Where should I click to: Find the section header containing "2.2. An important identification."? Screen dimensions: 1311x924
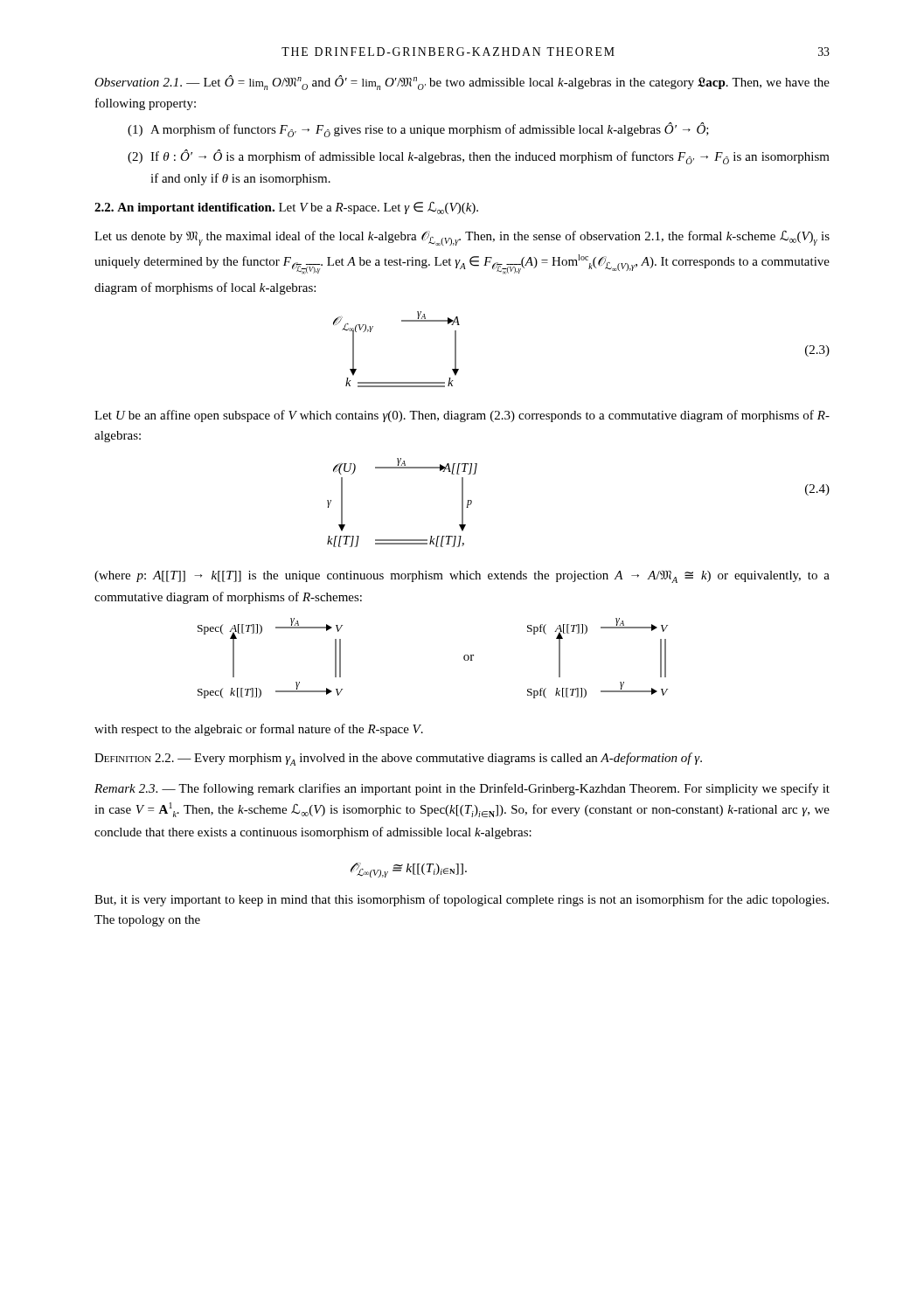click(x=287, y=209)
